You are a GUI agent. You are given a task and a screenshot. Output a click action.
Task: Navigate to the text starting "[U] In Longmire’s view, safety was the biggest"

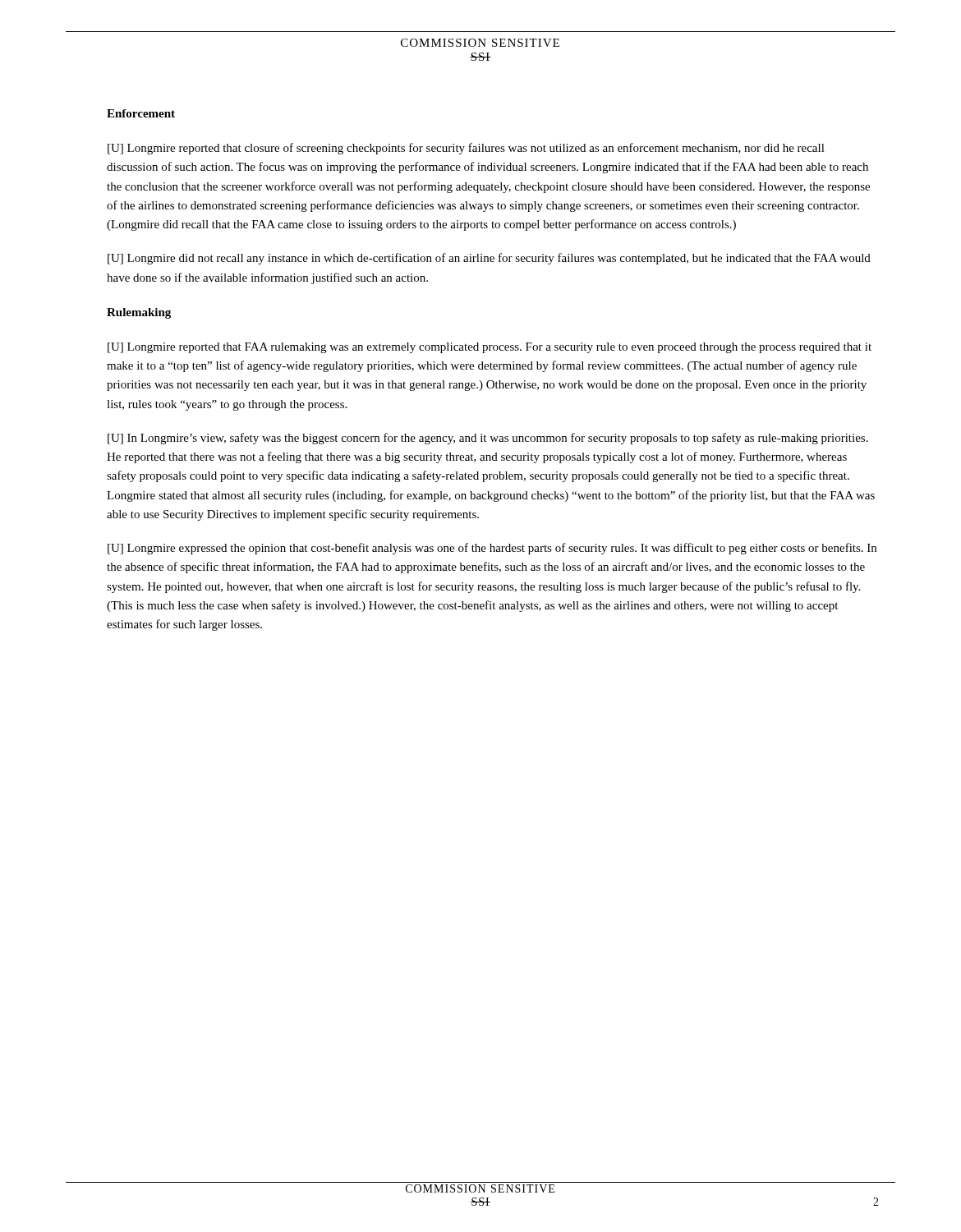(x=491, y=476)
